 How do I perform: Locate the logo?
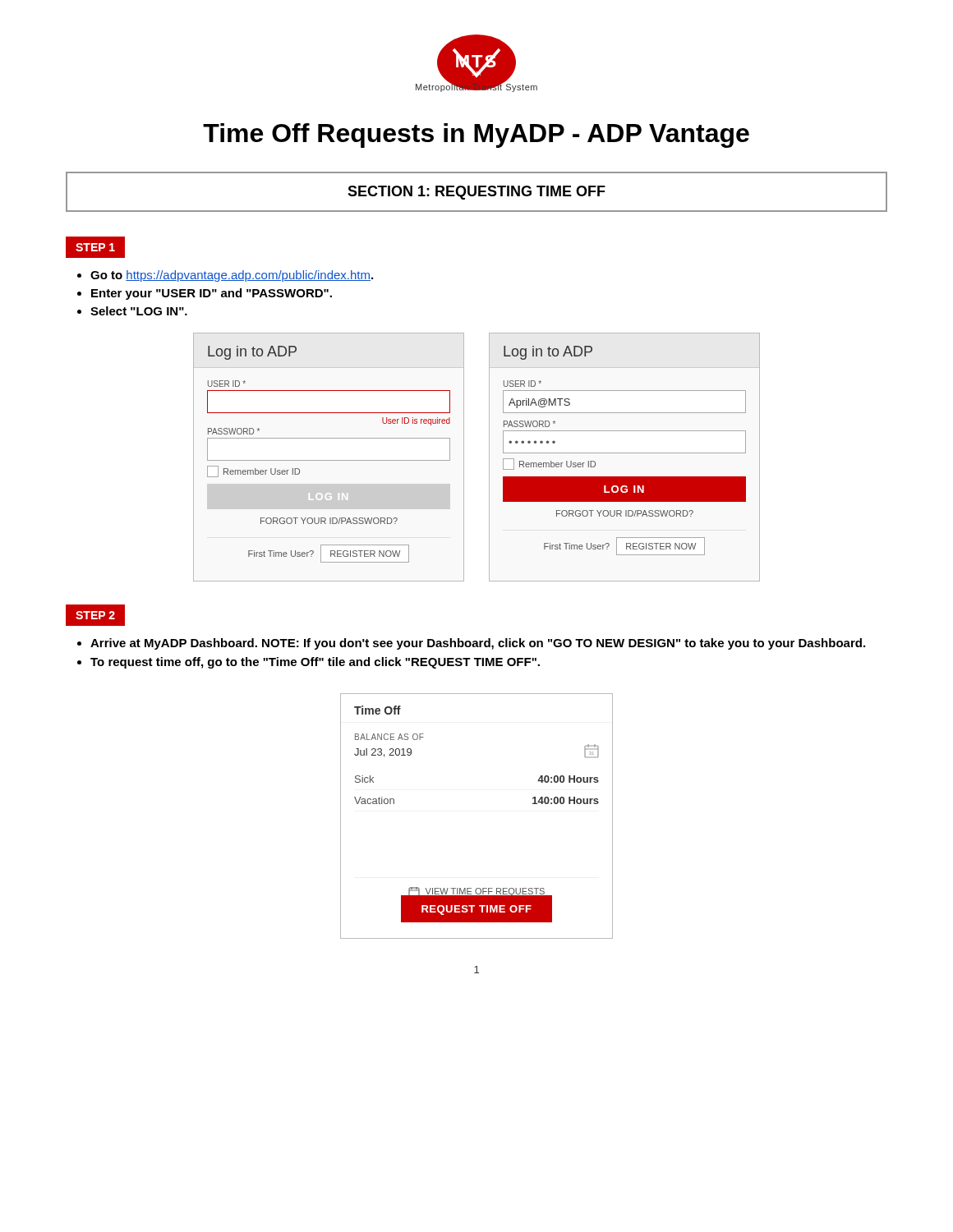(476, 67)
